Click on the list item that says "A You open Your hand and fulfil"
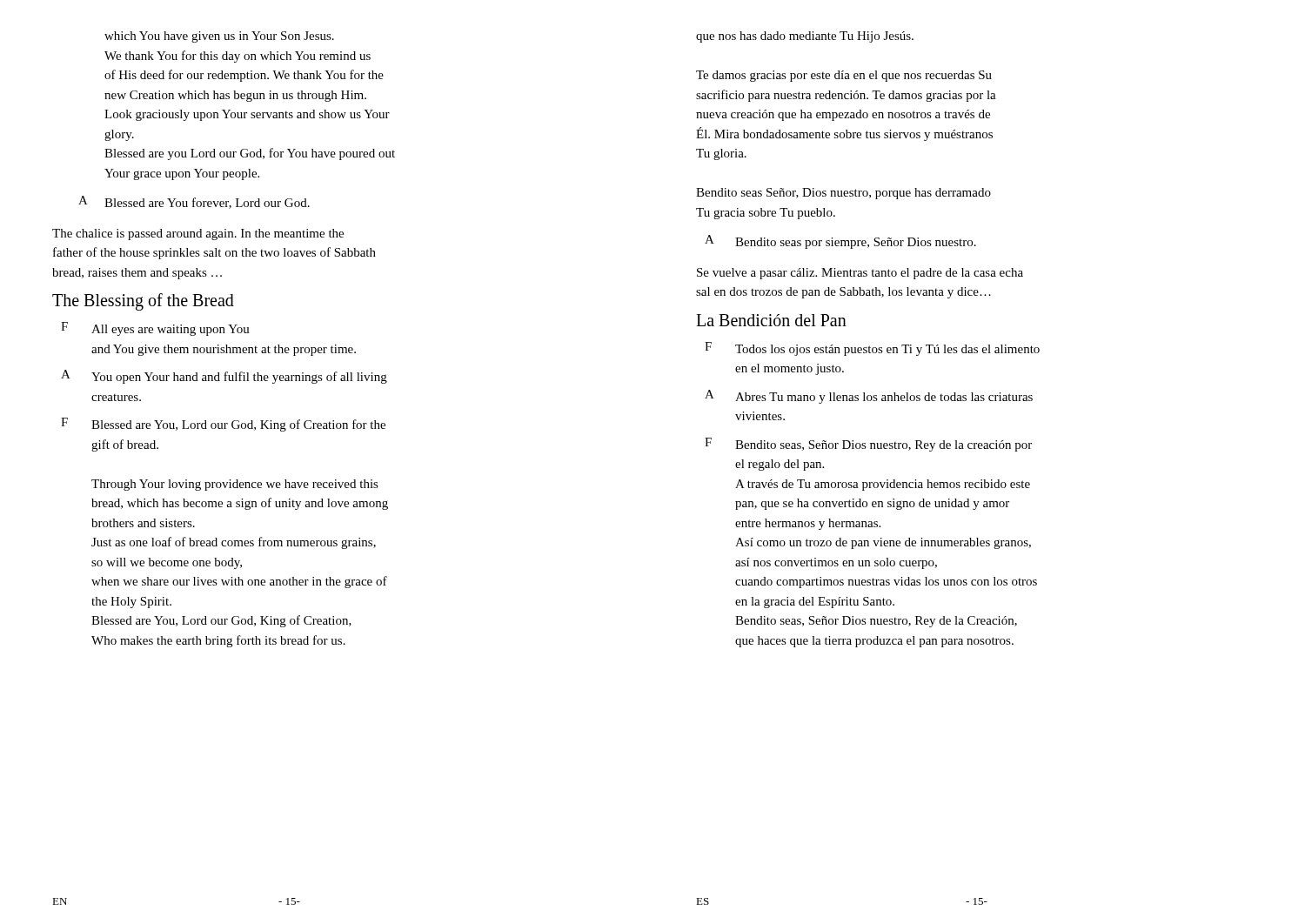 coord(339,387)
